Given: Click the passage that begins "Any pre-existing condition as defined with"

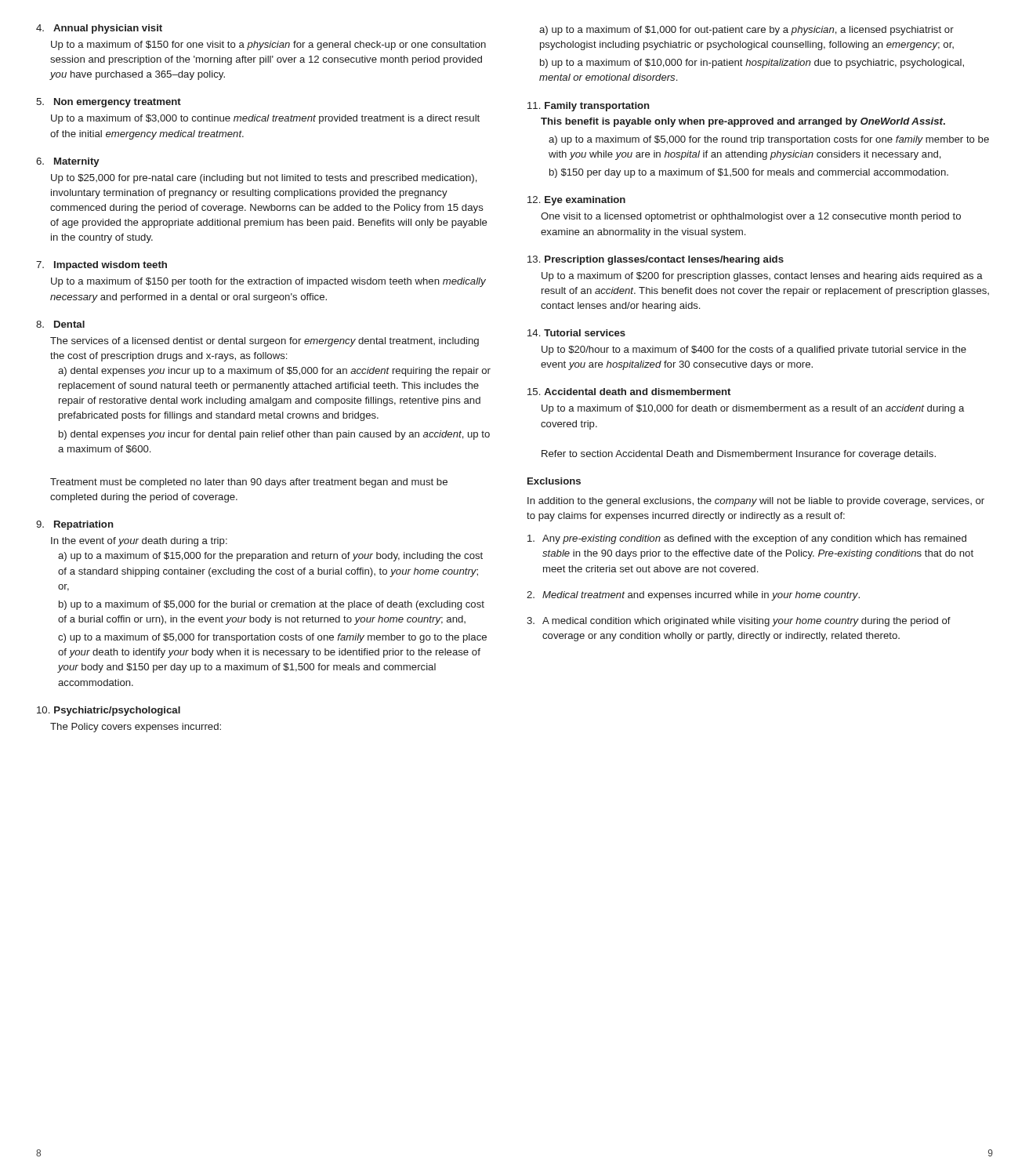Looking at the screenshot, I should point(759,553).
